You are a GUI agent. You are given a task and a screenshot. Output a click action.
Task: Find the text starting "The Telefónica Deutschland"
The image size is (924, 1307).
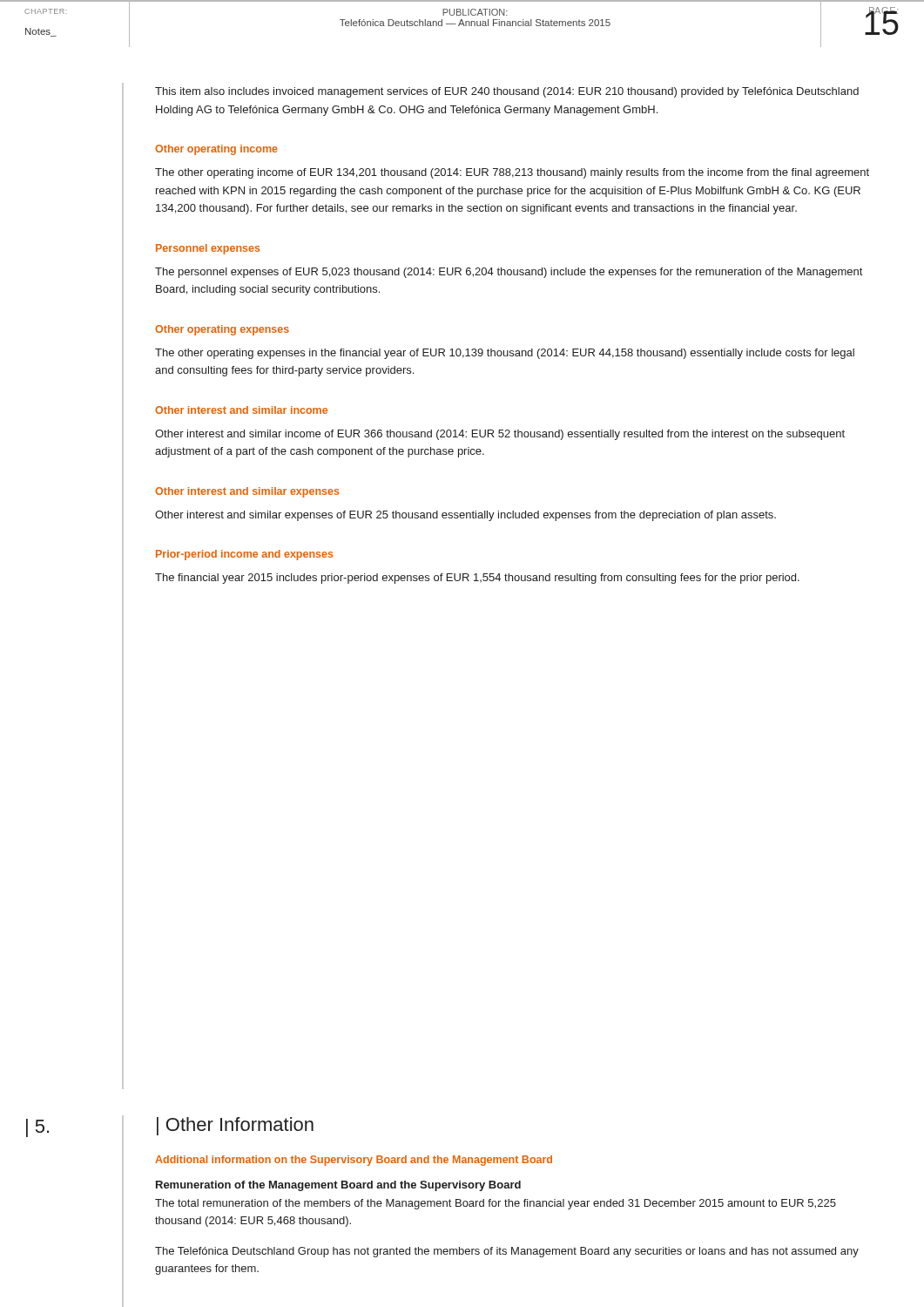point(507,1259)
